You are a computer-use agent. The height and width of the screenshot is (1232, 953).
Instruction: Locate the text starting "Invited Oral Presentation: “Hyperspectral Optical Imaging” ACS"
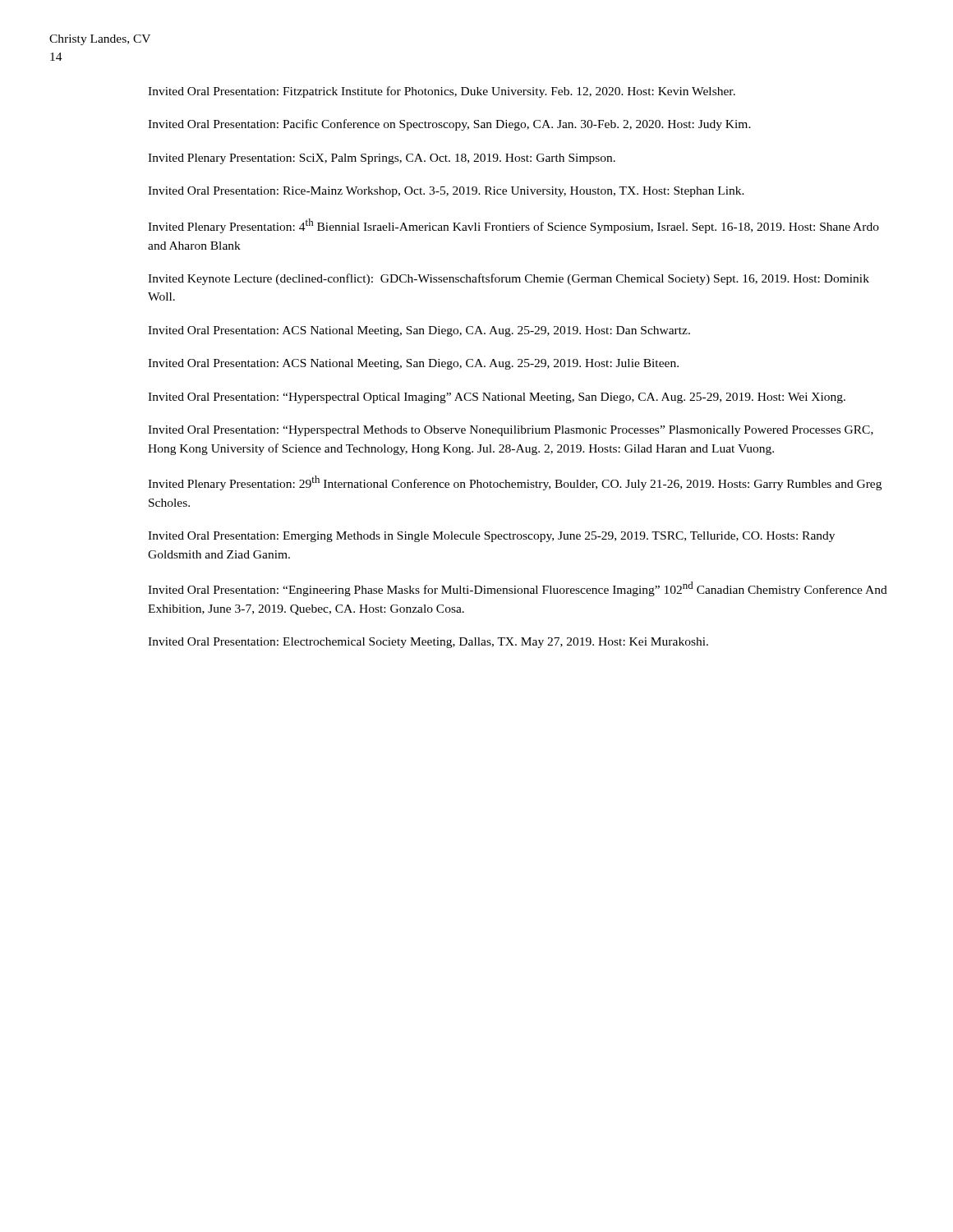coord(497,396)
